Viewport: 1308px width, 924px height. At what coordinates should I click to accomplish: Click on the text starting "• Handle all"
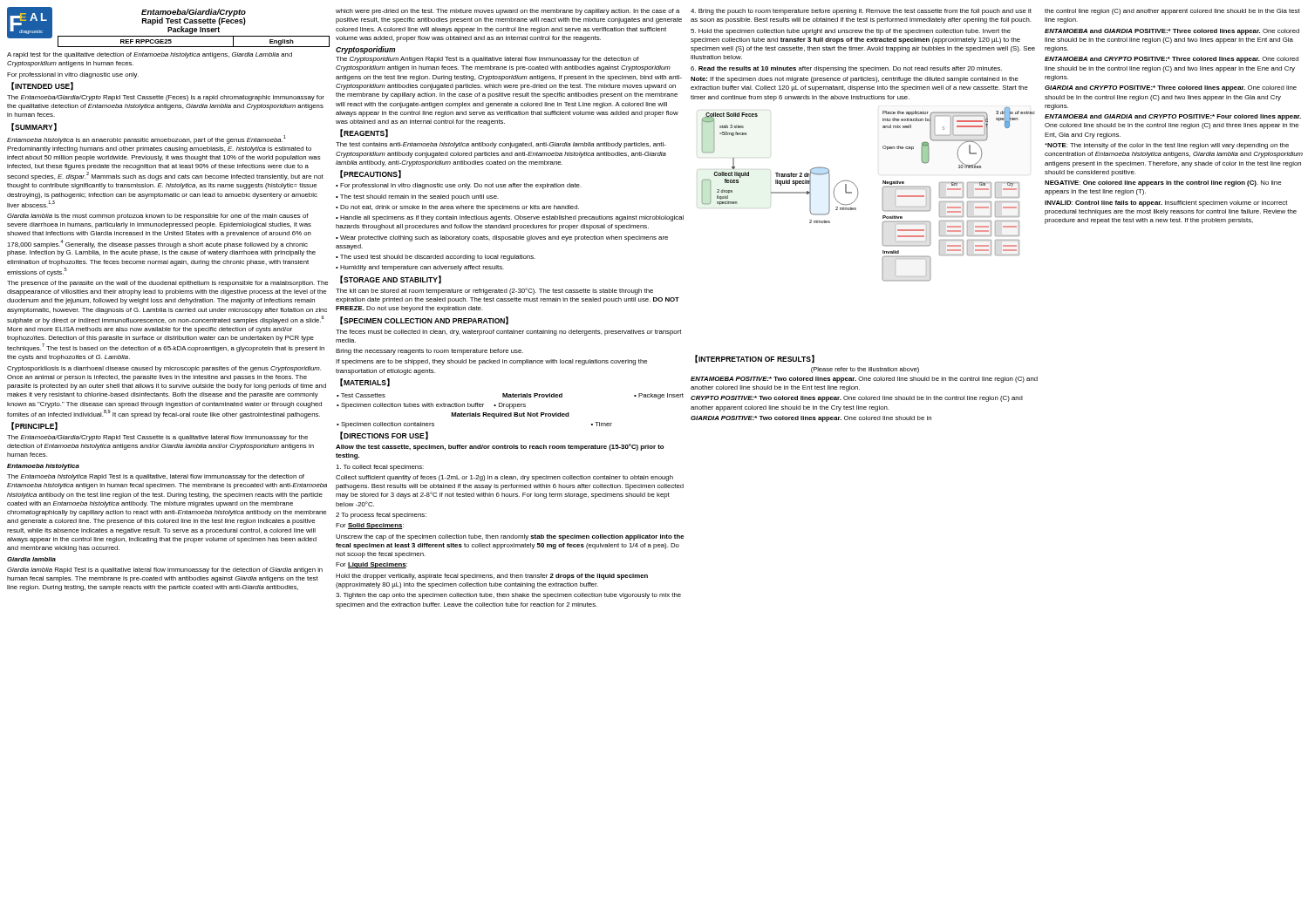click(510, 223)
